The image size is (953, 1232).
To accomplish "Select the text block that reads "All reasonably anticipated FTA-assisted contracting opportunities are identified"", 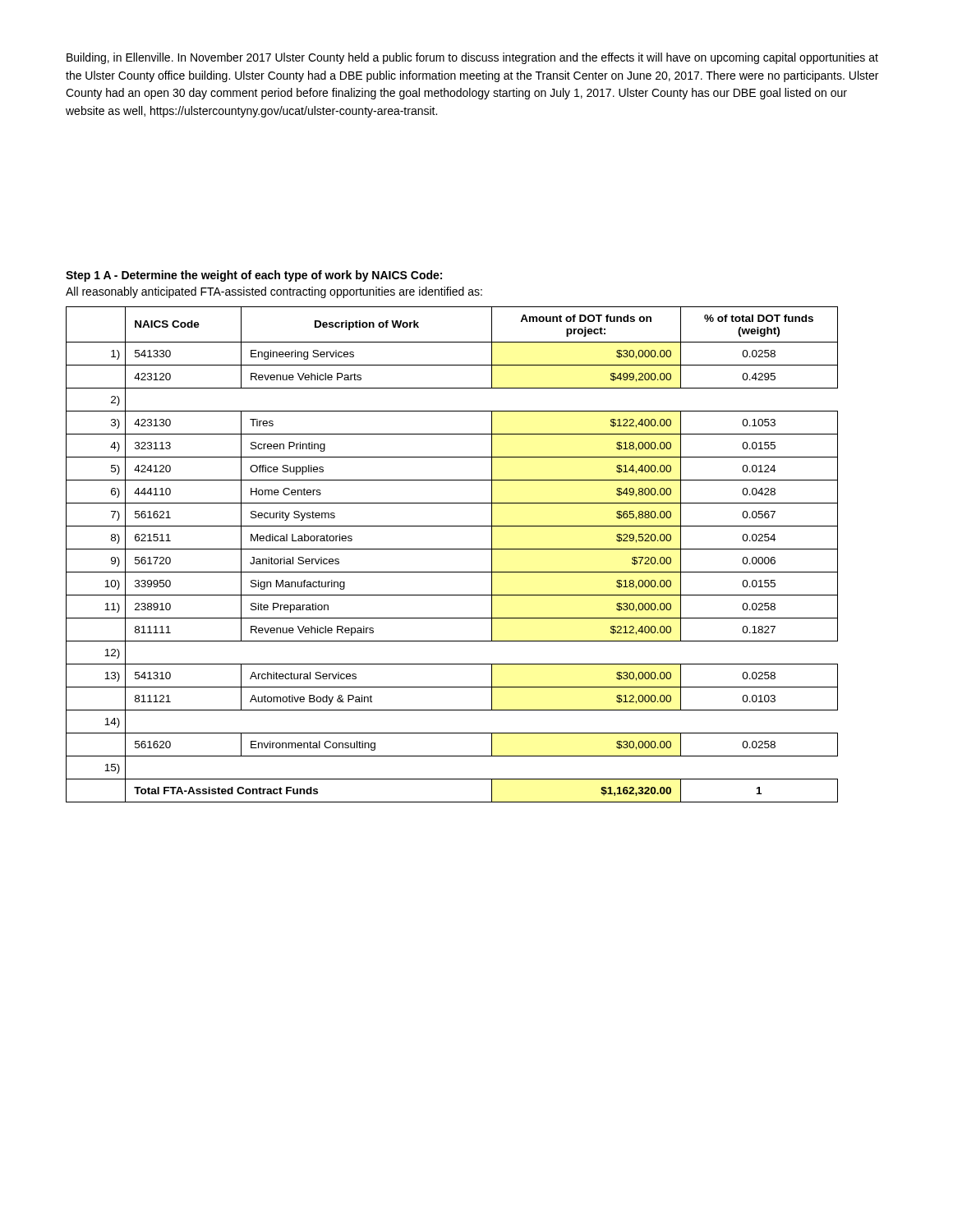I will click(274, 291).
